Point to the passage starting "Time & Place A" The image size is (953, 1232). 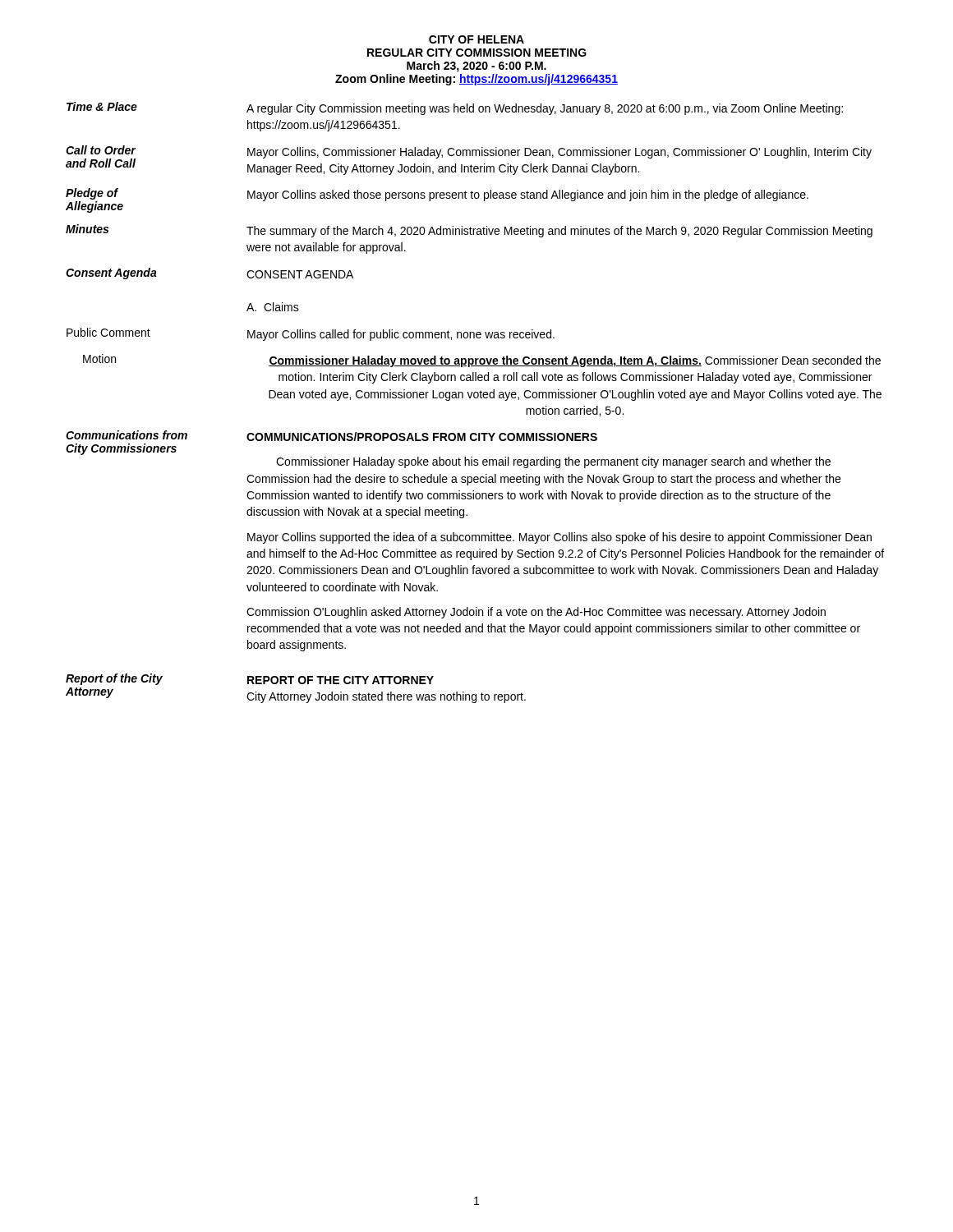coord(476,117)
